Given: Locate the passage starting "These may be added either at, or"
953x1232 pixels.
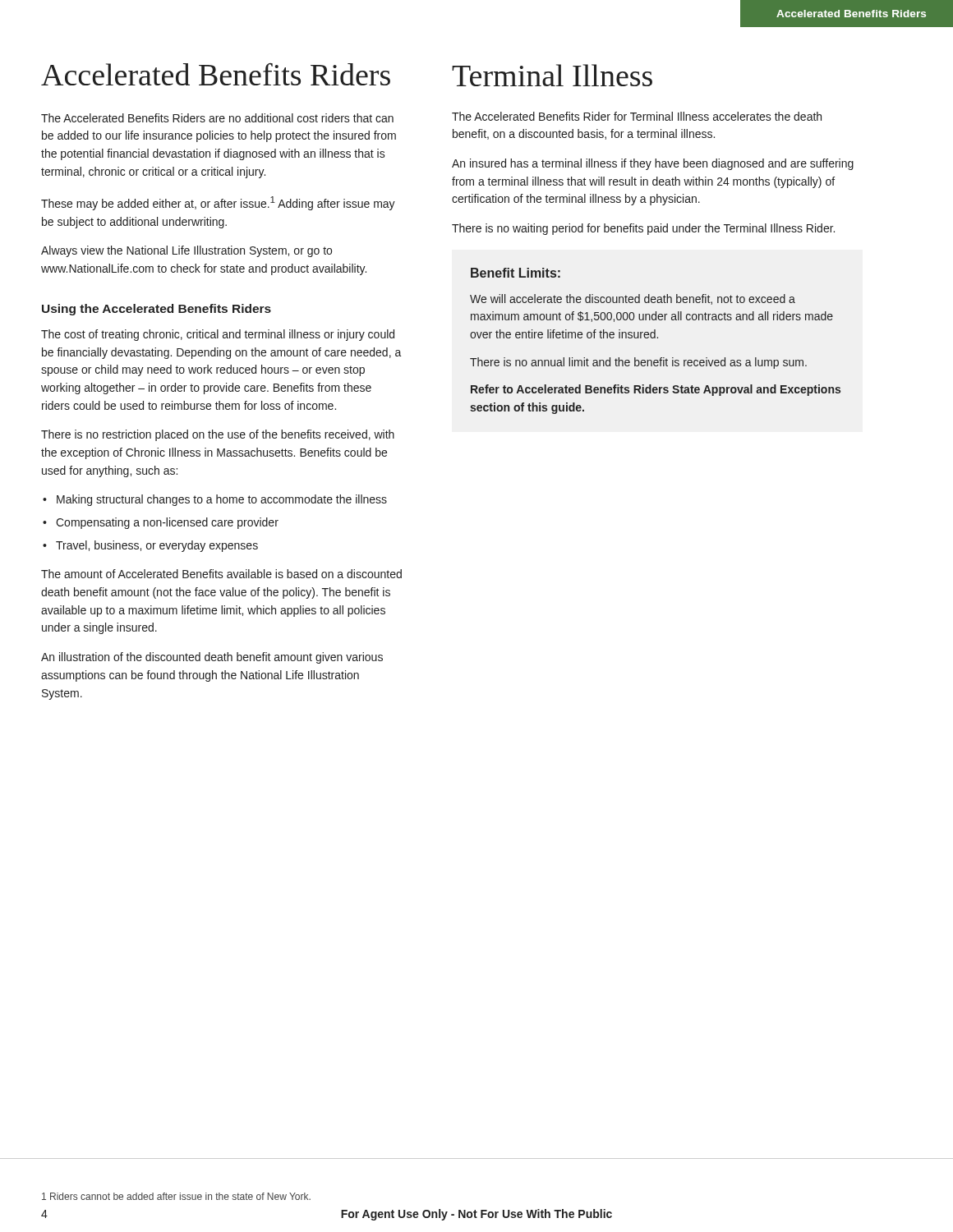Looking at the screenshot, I should (218, 211).
